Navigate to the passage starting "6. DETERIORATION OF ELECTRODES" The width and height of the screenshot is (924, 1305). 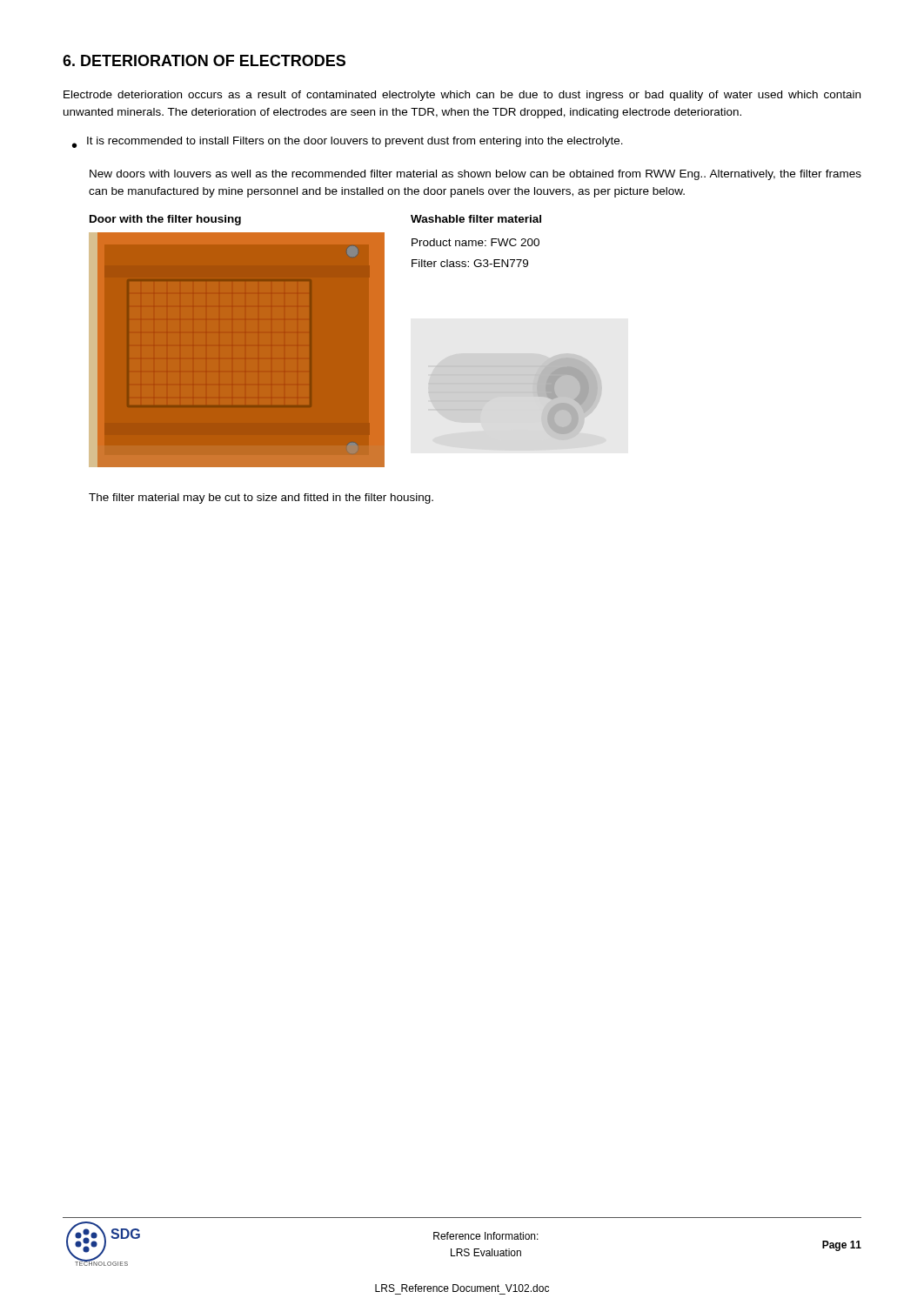[204, 61]
